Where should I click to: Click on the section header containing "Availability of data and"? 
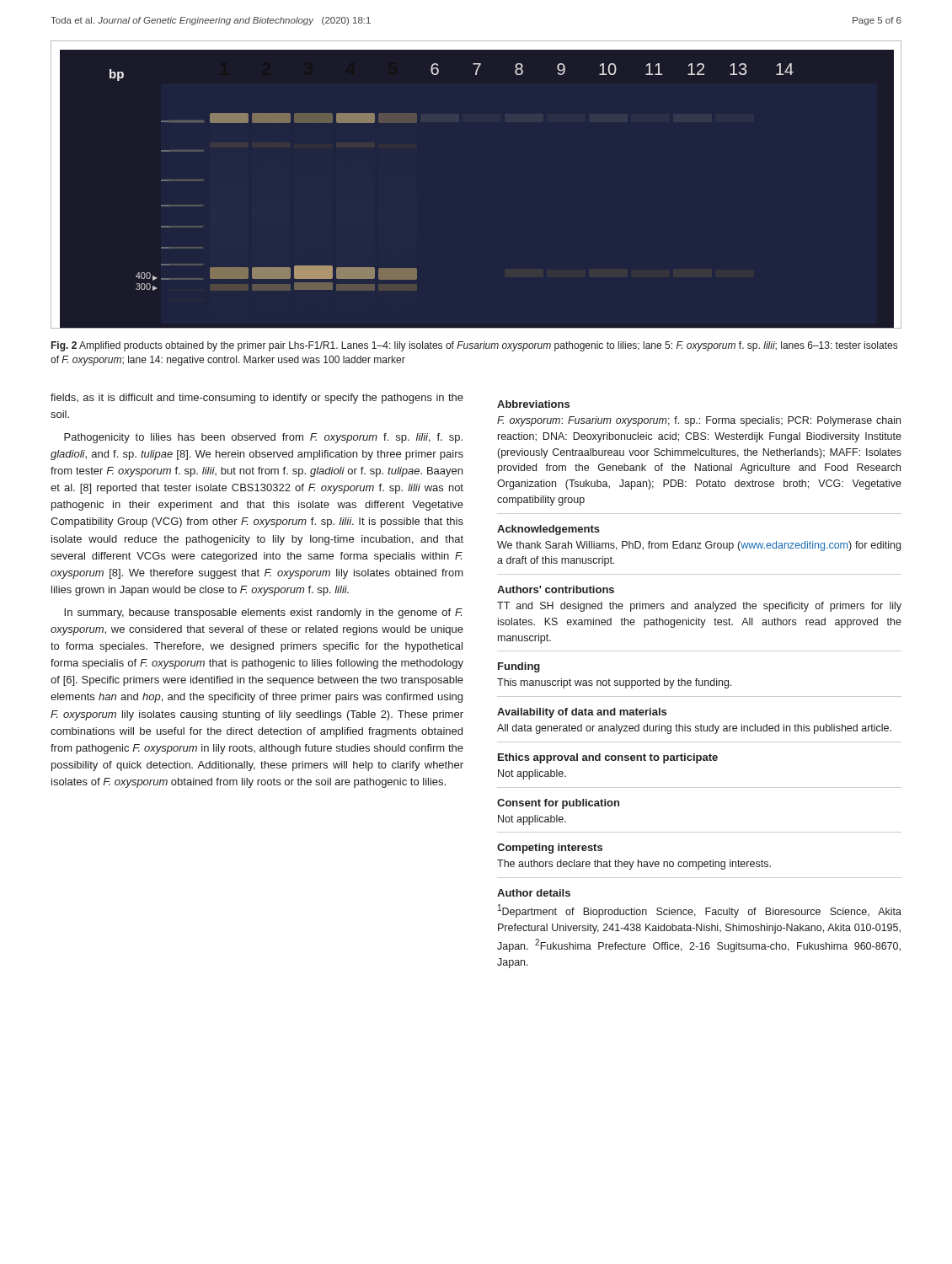click(582, 712)
